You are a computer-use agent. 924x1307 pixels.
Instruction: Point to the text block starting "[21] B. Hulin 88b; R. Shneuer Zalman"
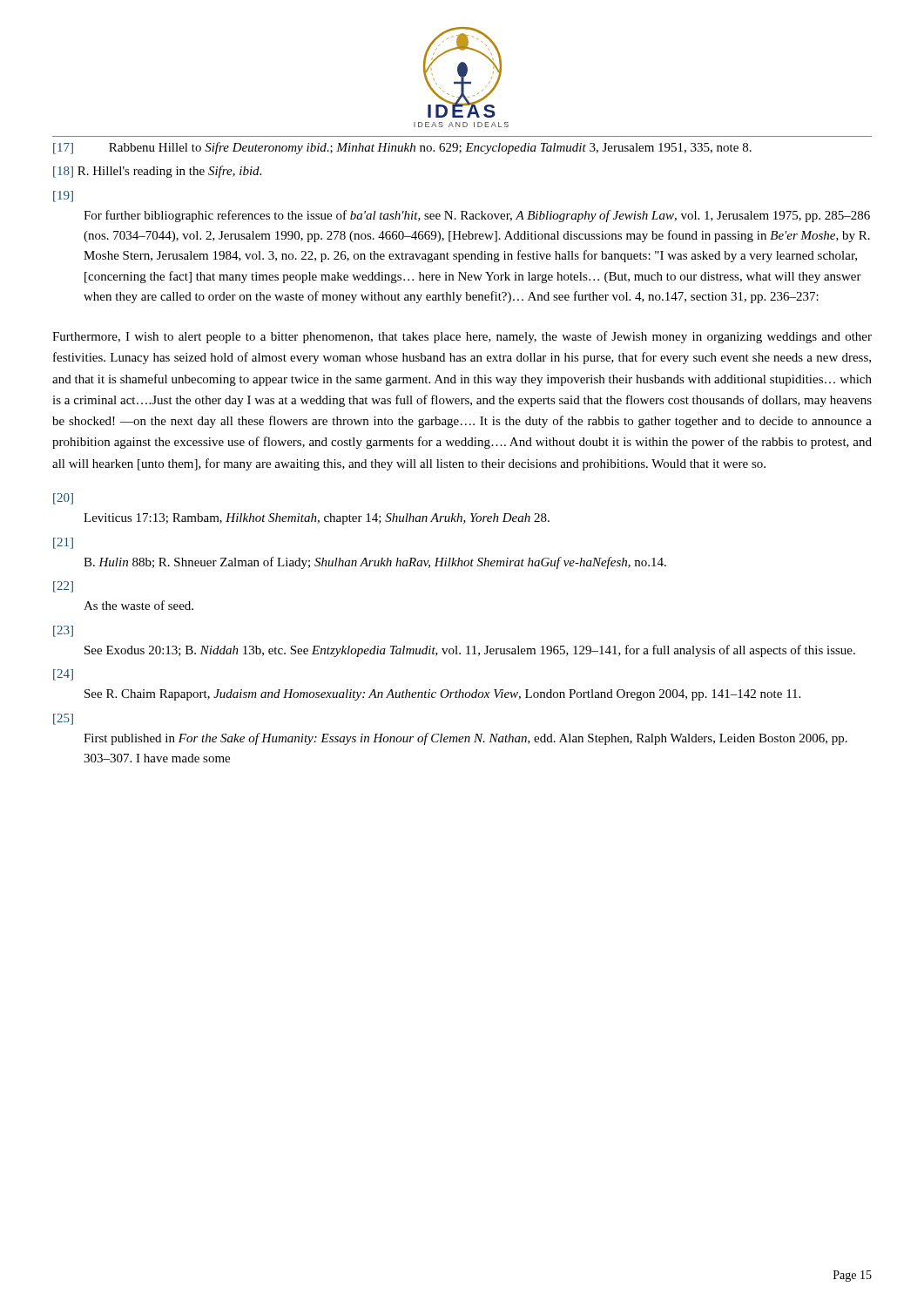(x=462, y=554)
